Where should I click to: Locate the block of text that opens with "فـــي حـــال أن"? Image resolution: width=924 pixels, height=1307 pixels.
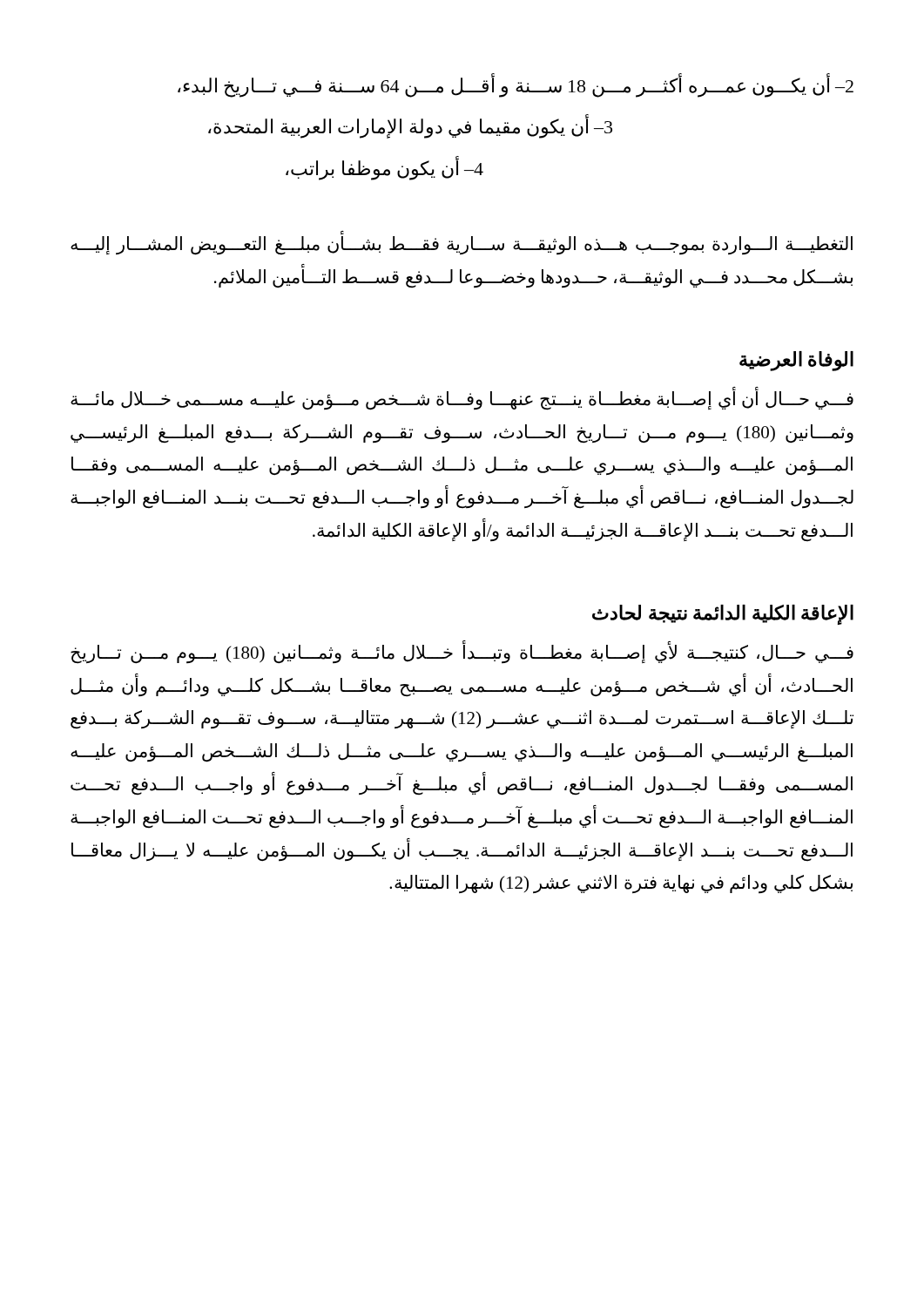coord(462,465)
